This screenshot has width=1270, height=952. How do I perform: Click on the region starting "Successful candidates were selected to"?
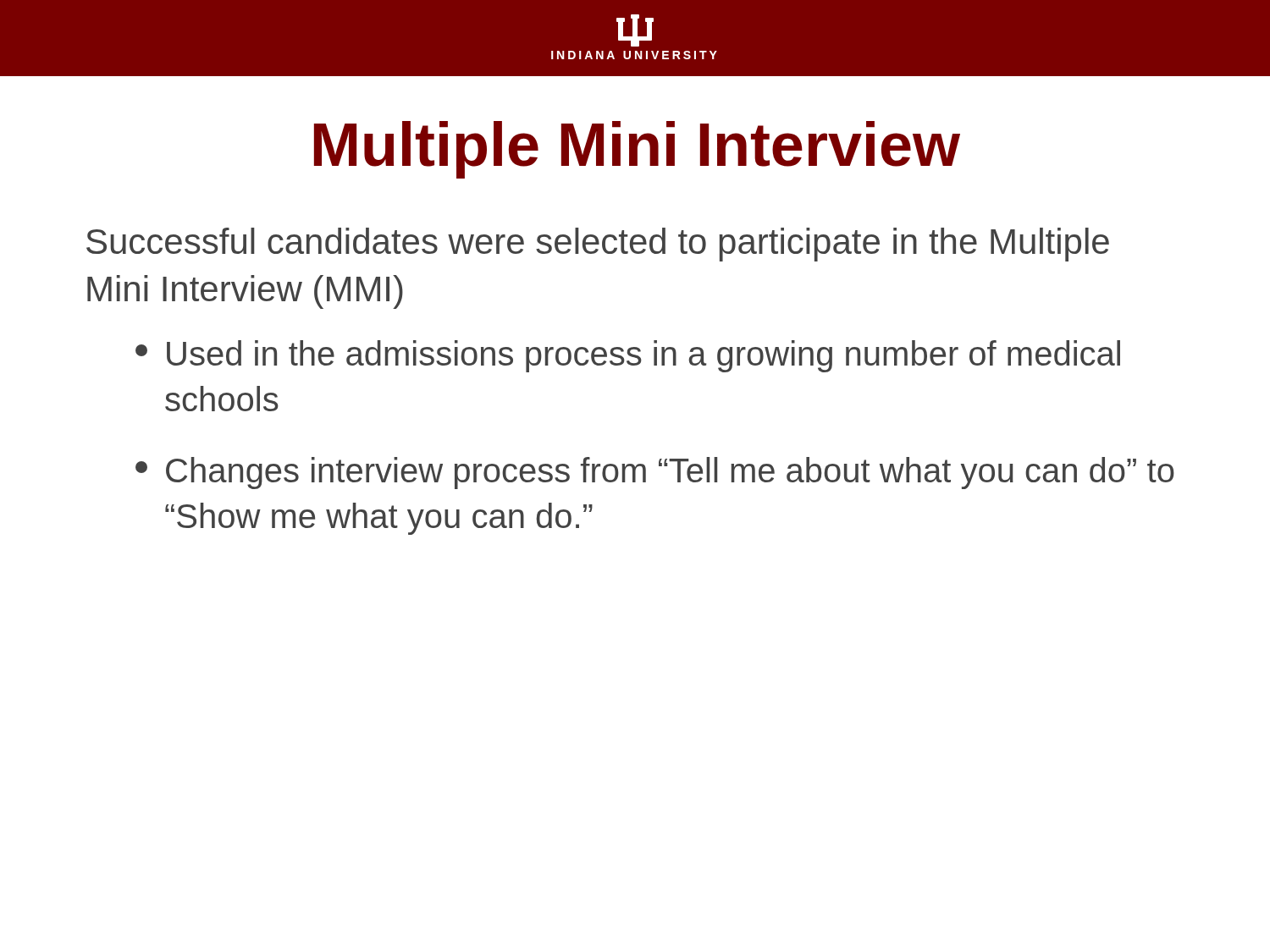tap(598, 265)
